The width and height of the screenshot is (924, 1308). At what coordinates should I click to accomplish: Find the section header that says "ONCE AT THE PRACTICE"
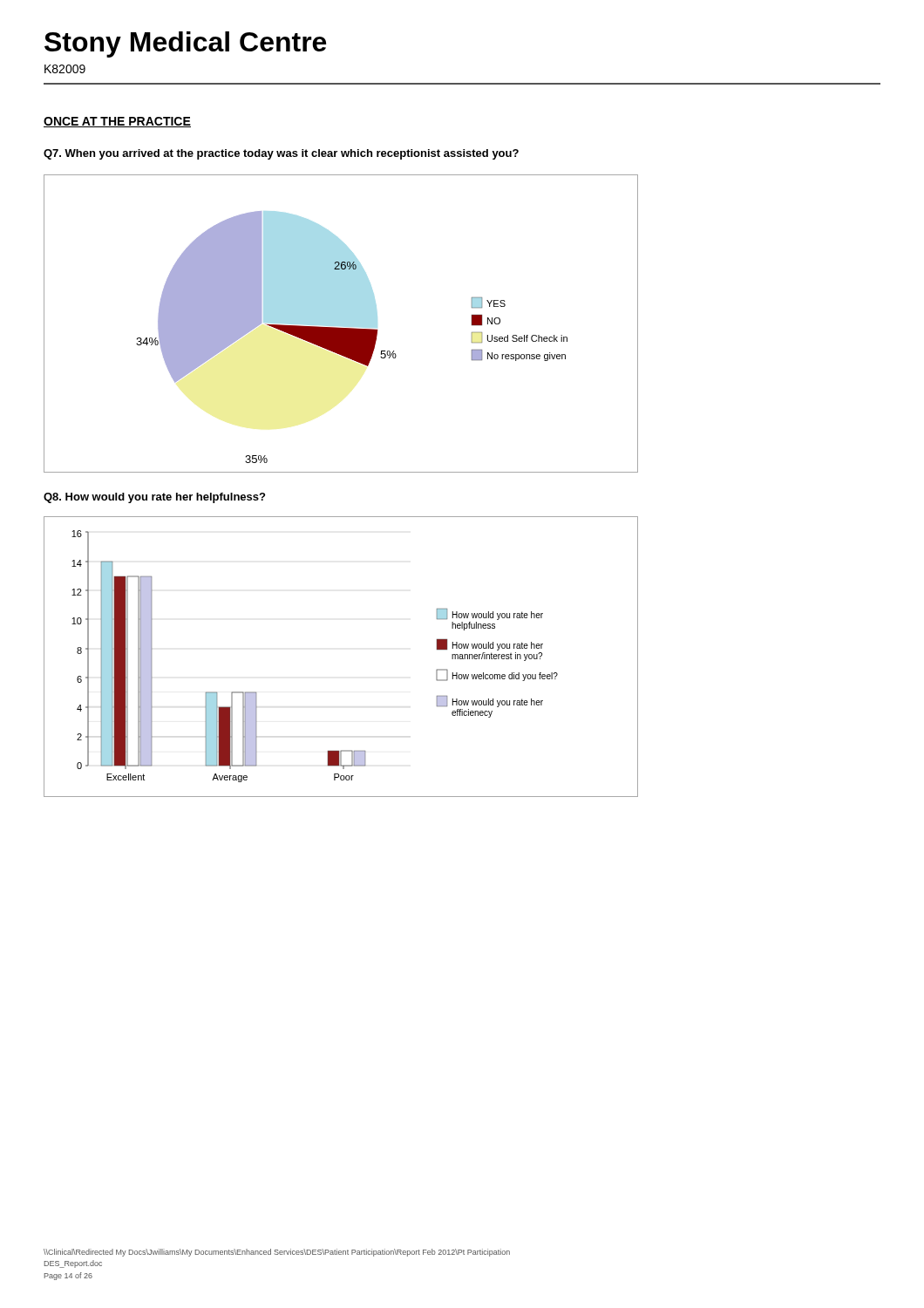point(117,121)
